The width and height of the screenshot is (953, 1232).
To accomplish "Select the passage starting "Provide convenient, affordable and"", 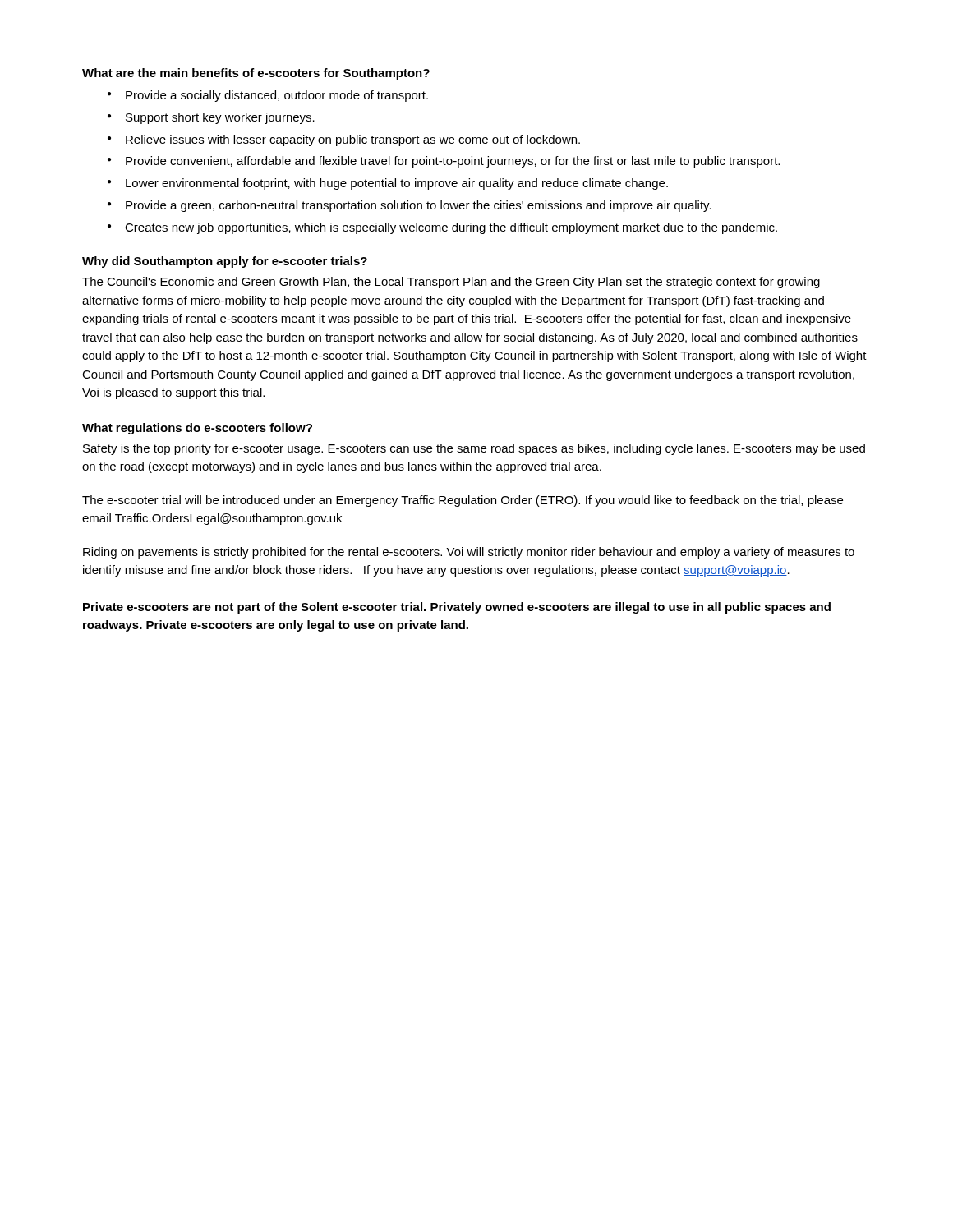I will [453, 161].
